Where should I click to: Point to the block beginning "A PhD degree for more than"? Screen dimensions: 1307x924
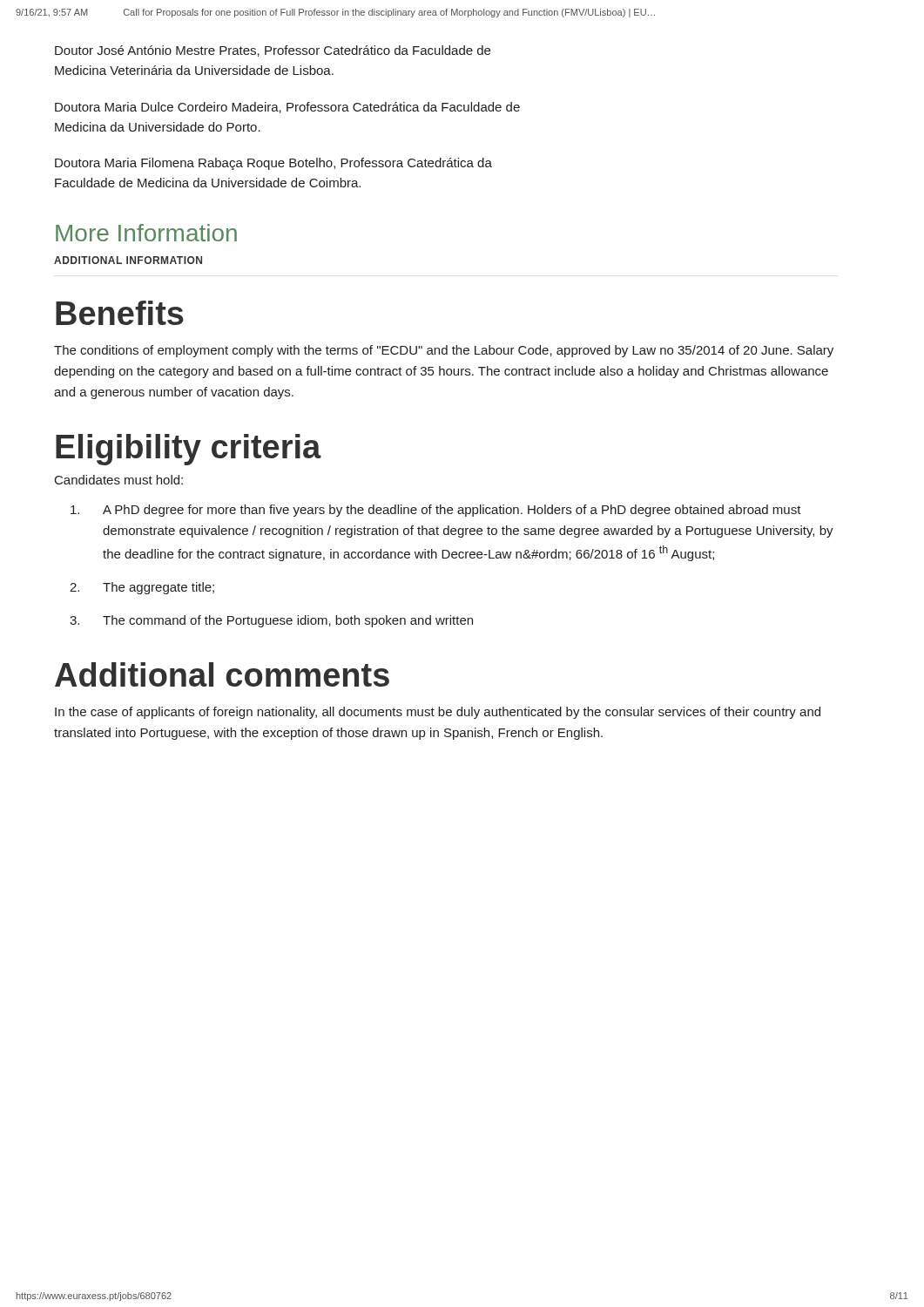(446, 532)
